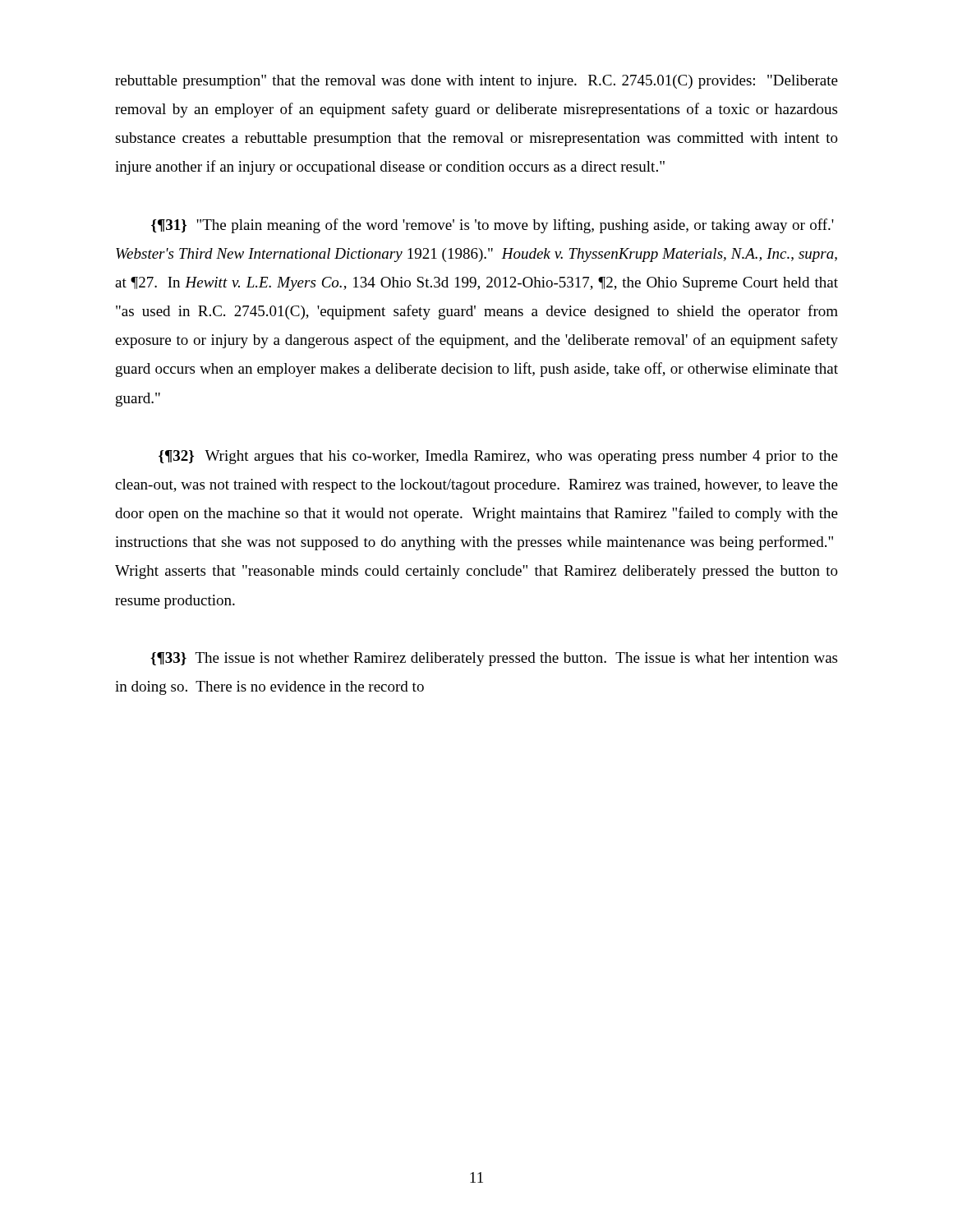Screen dimensions: 1232x953
Task: Where is the passage that starts "rebuttable presumption" that the removal was done"?
Action: (x=476, y=123)
